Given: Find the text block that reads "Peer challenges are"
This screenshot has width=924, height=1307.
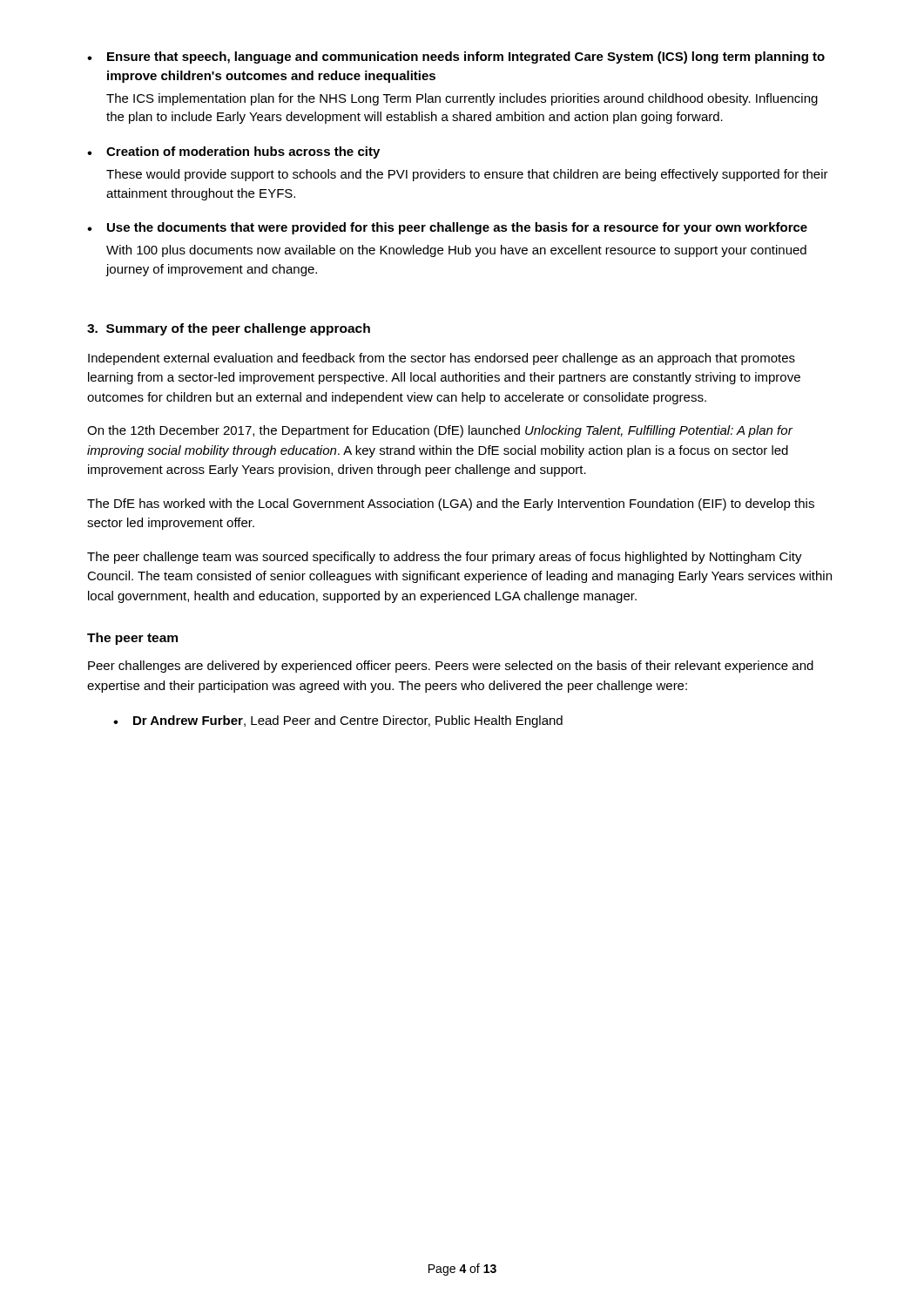Looking at the screenshot, I should (x=450, y=675).
